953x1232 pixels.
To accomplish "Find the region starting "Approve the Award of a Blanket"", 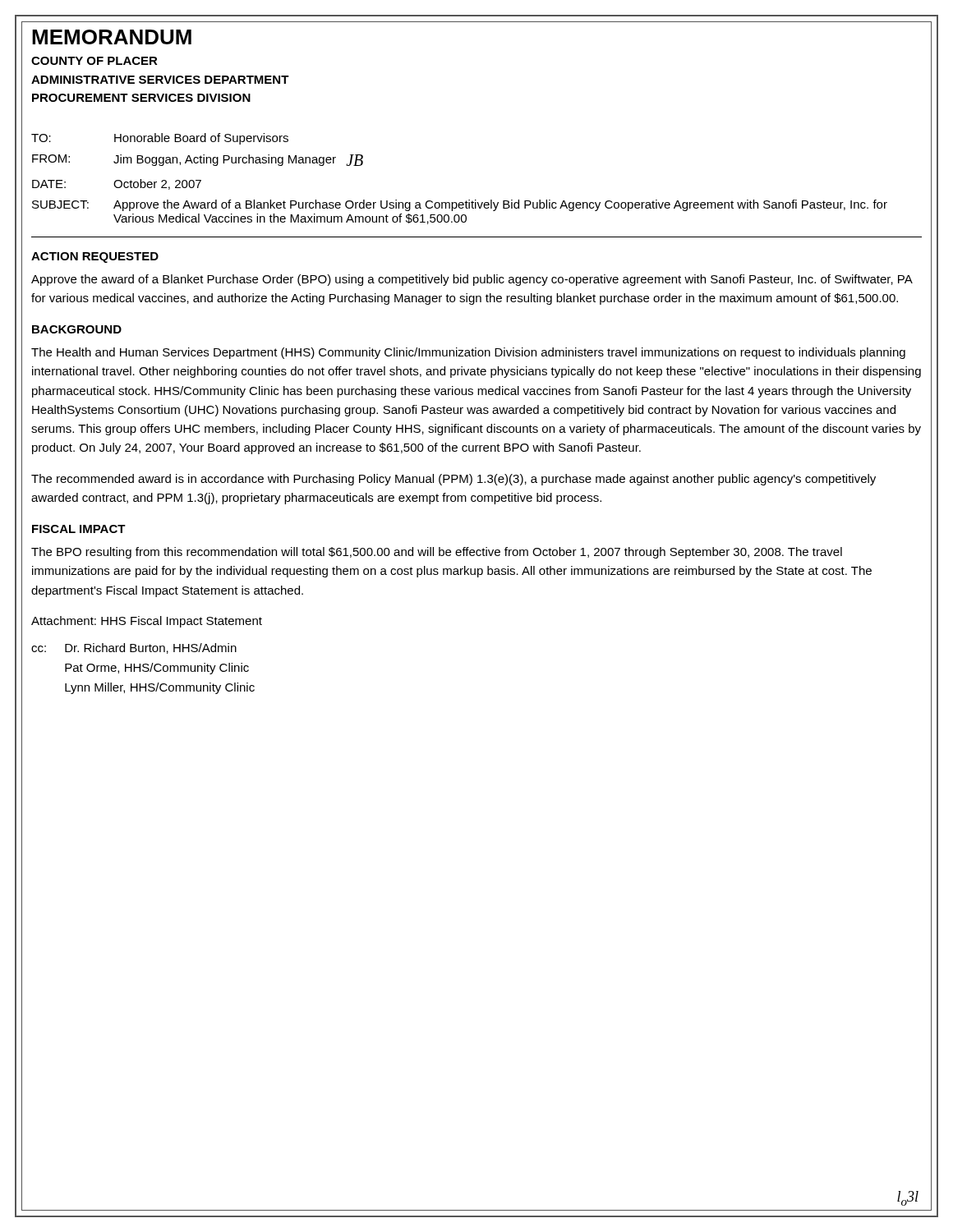I will point(500,211).
